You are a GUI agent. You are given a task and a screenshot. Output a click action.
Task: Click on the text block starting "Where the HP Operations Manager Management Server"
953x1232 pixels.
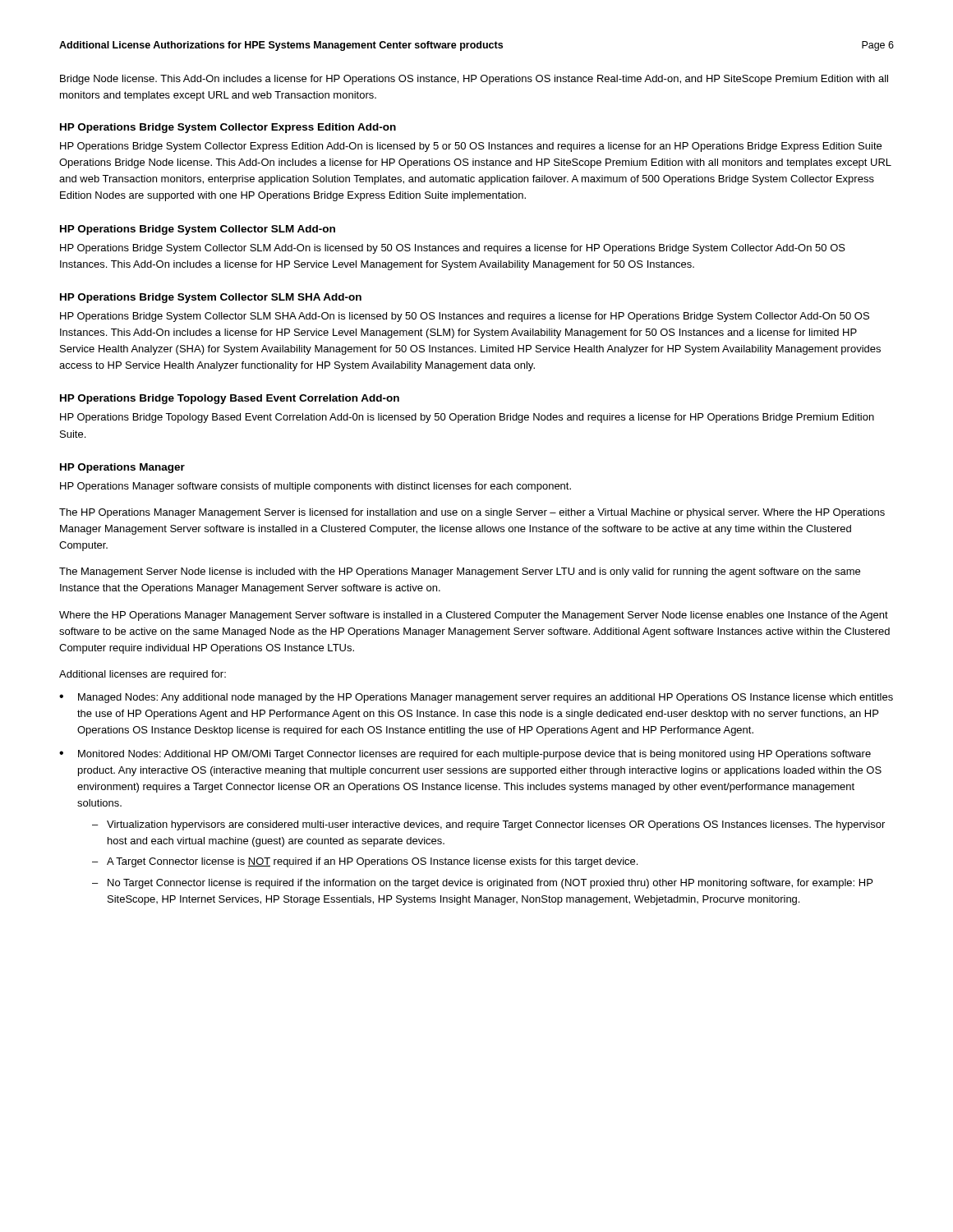click(475, 631)
